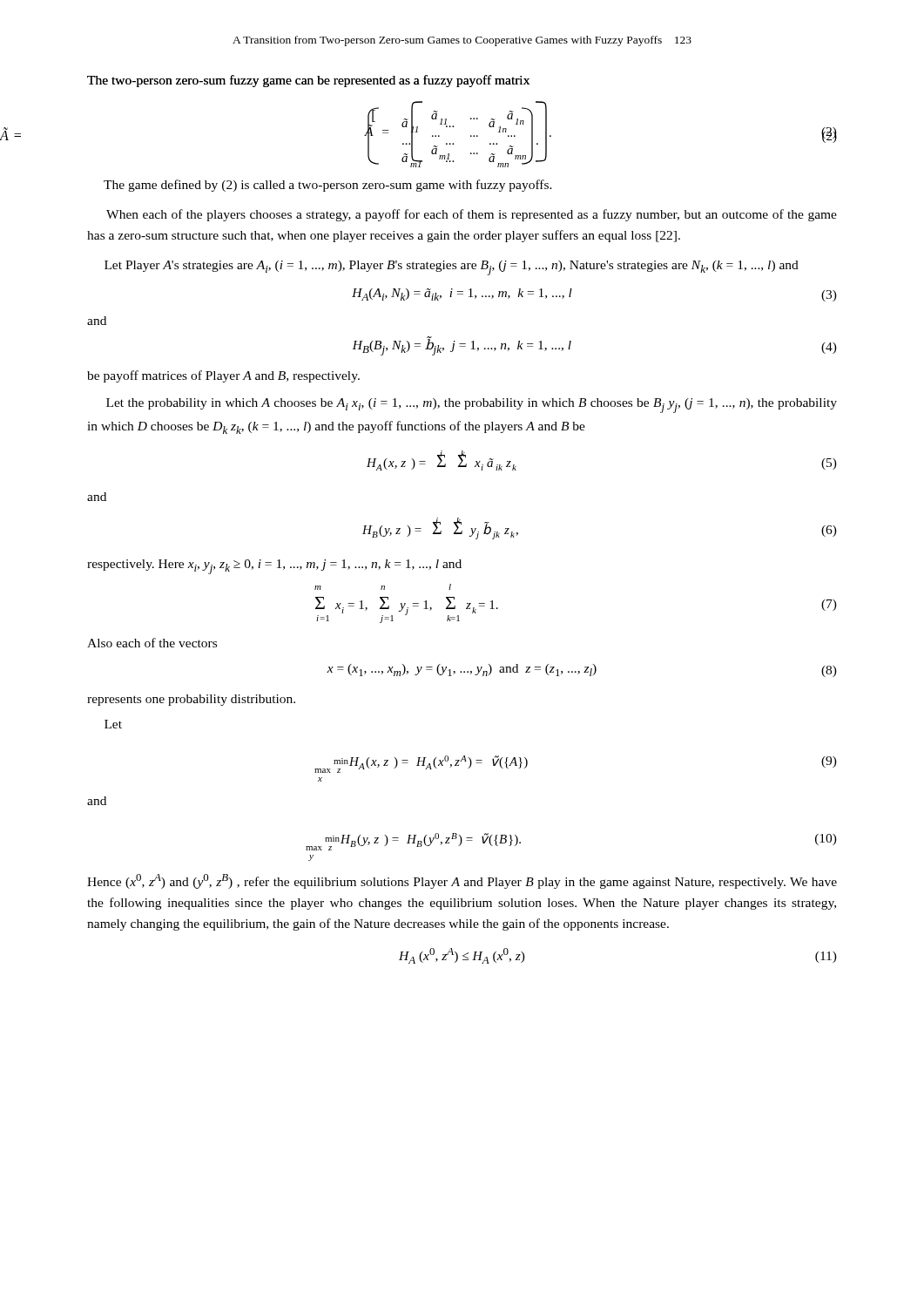
Task: Where is the formula that starts "m Σ i =1 x"?
Action: 383,587
